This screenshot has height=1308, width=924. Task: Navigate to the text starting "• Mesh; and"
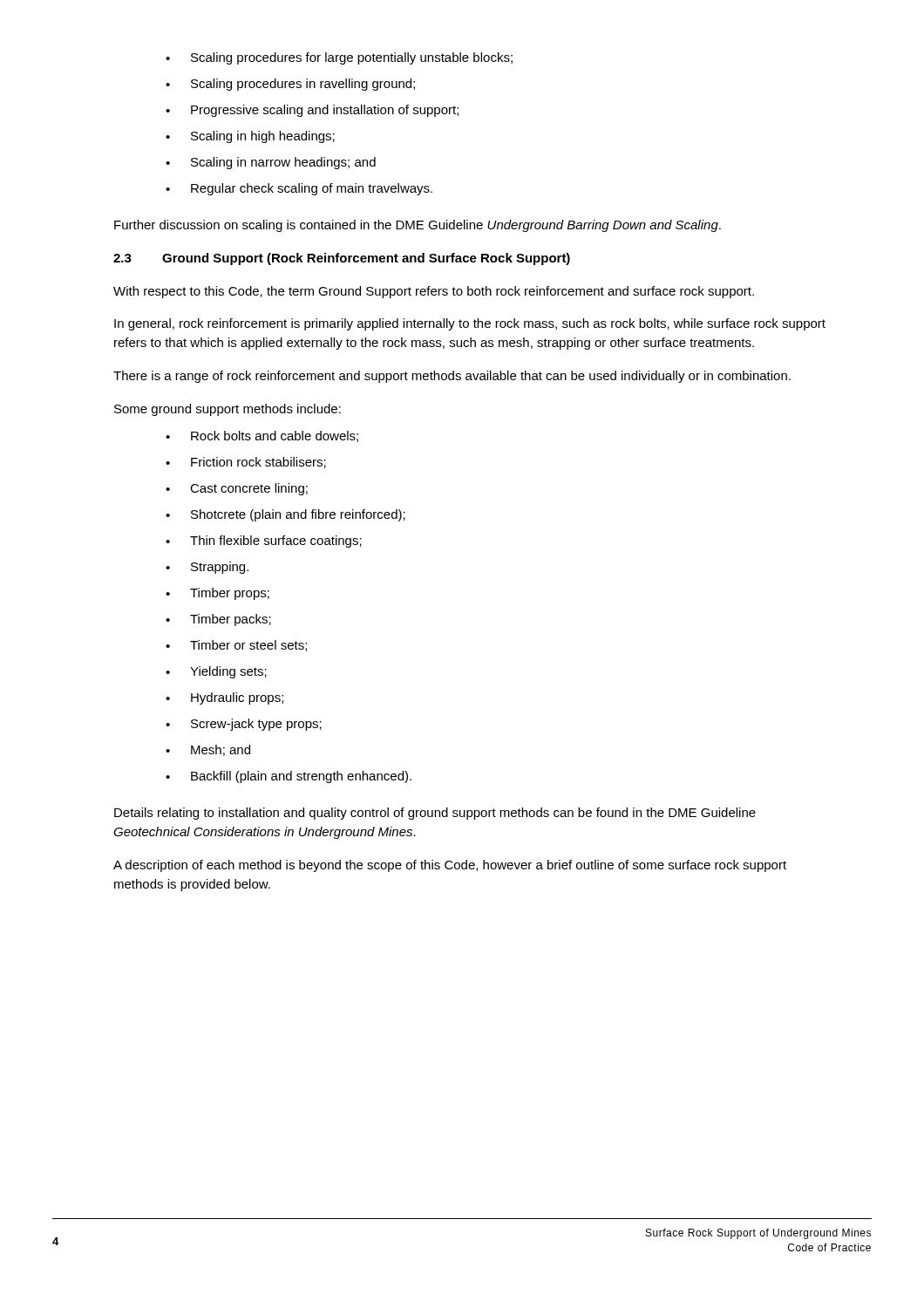coord(208,750)
